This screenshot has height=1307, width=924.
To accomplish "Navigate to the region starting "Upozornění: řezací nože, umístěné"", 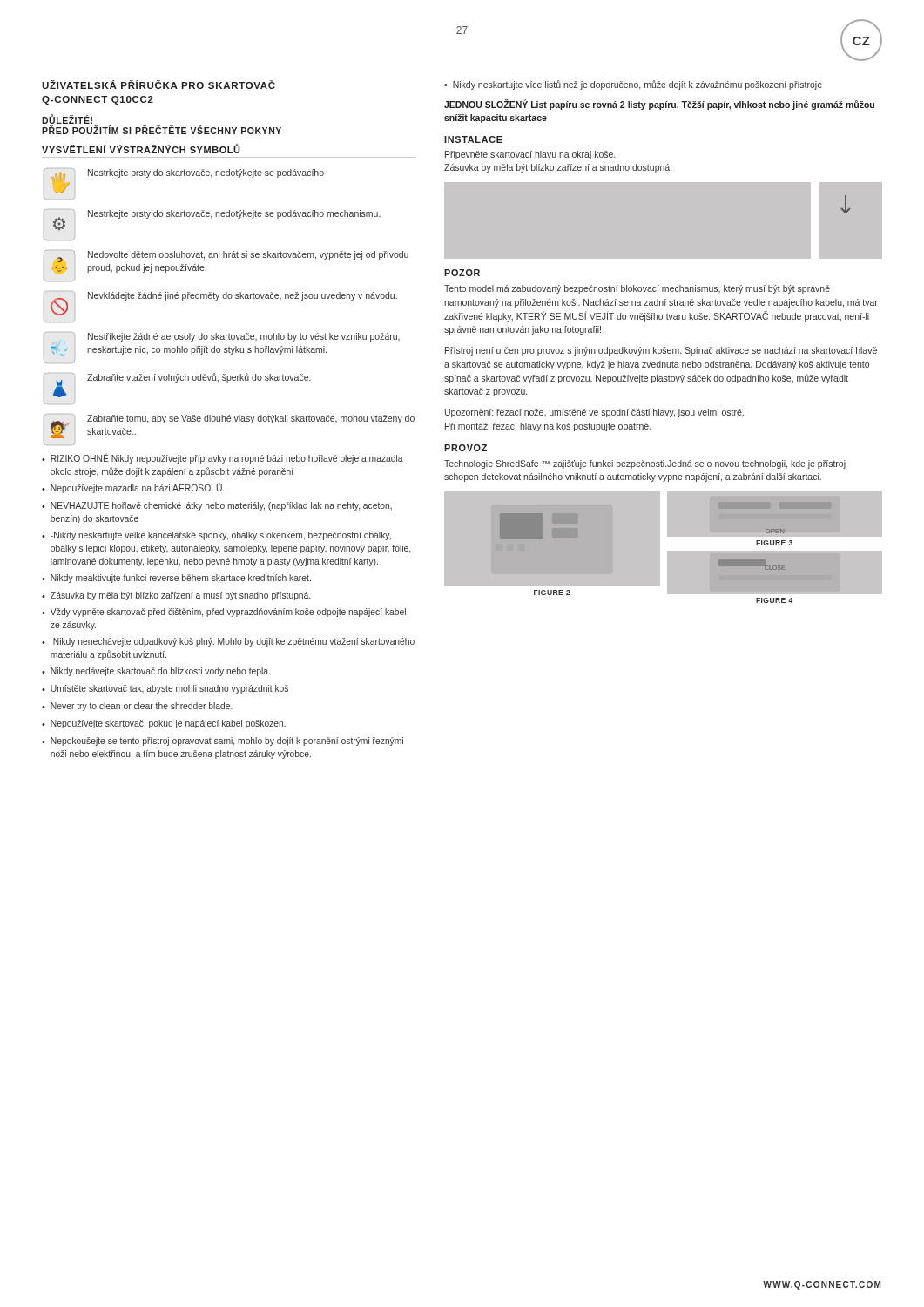I will coord(594,419).
